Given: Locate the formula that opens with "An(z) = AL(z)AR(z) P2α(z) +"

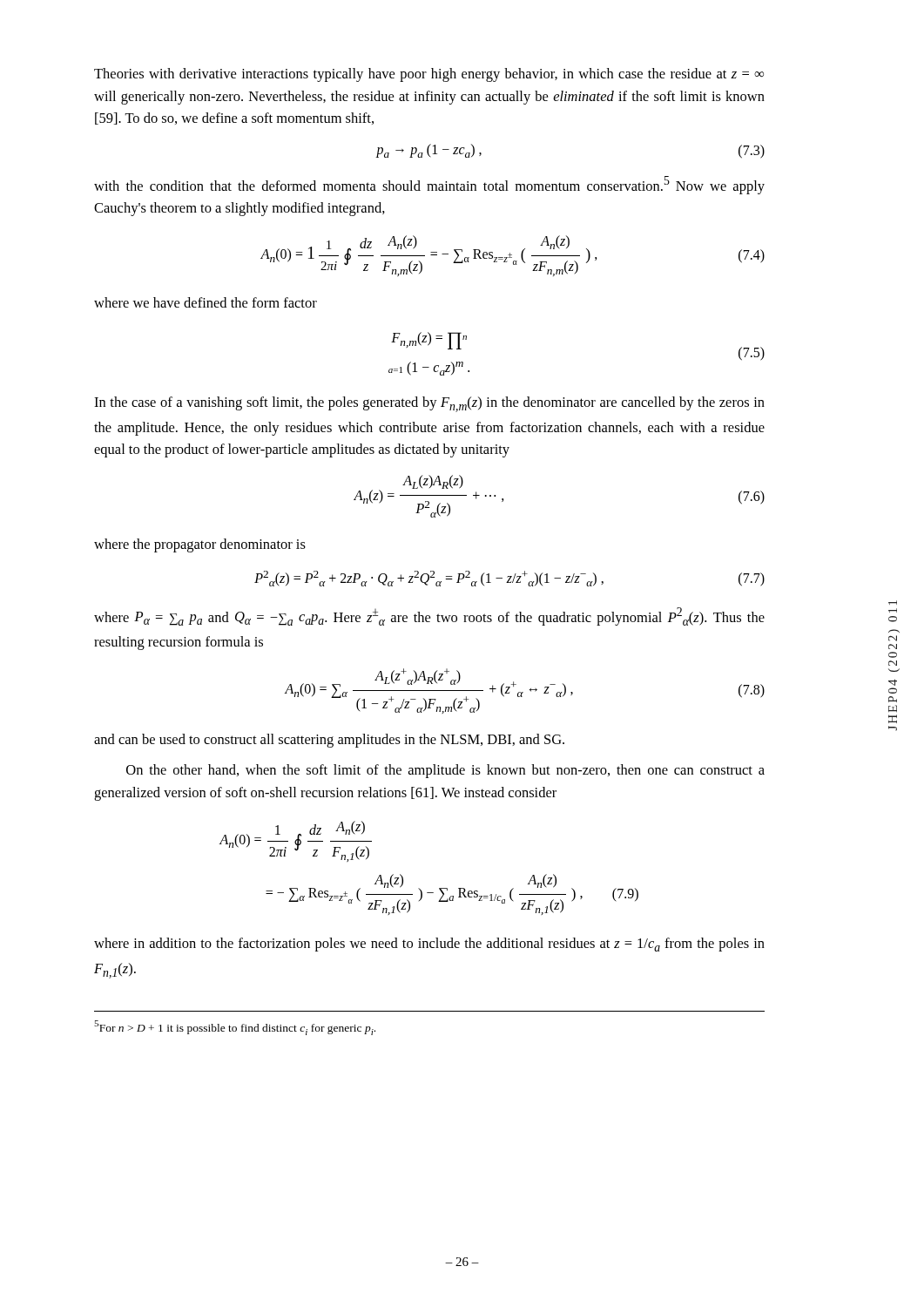Looking at the screenshot, I should click(433, 495).
